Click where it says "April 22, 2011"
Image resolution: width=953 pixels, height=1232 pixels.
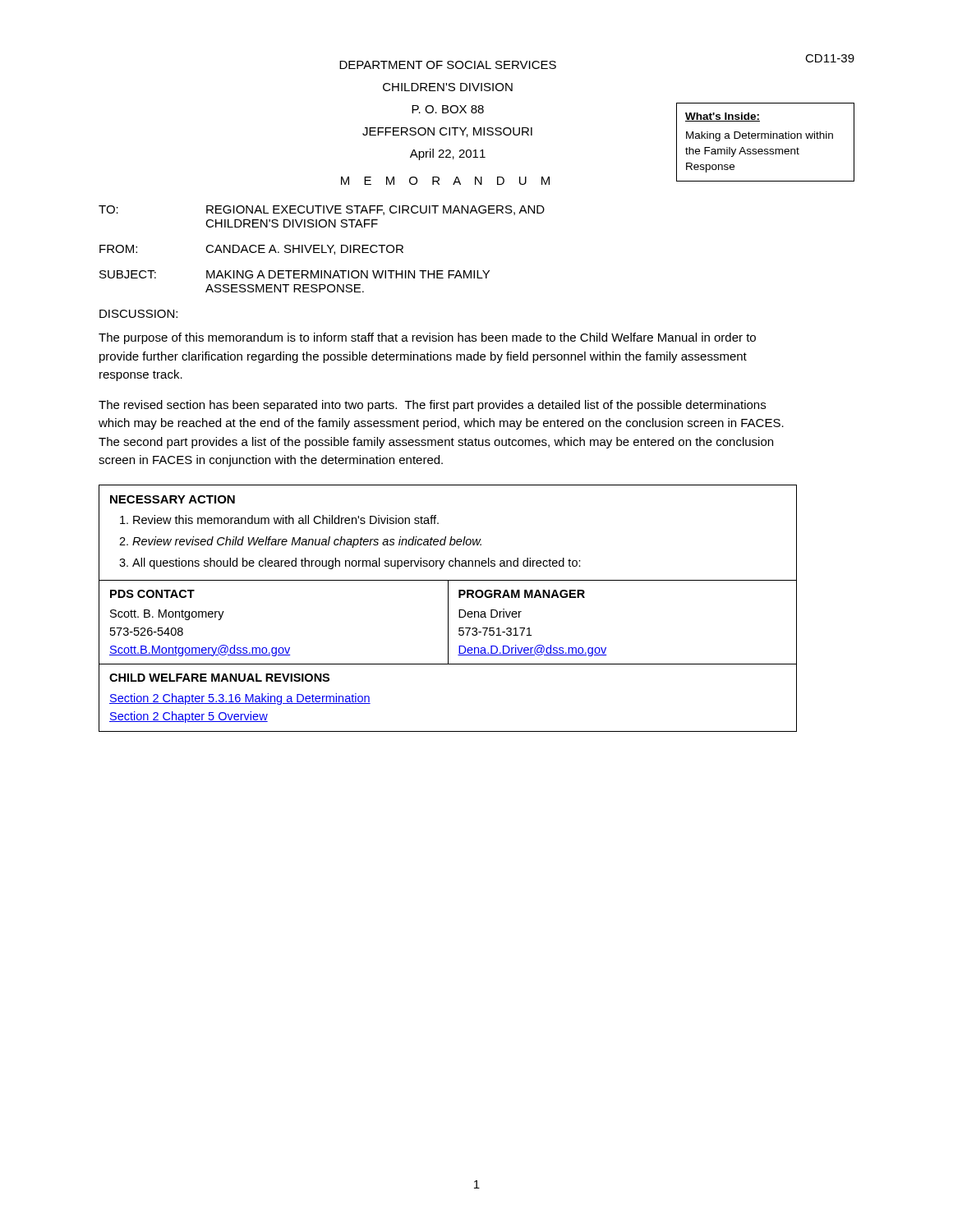click(x=448, y=153)
